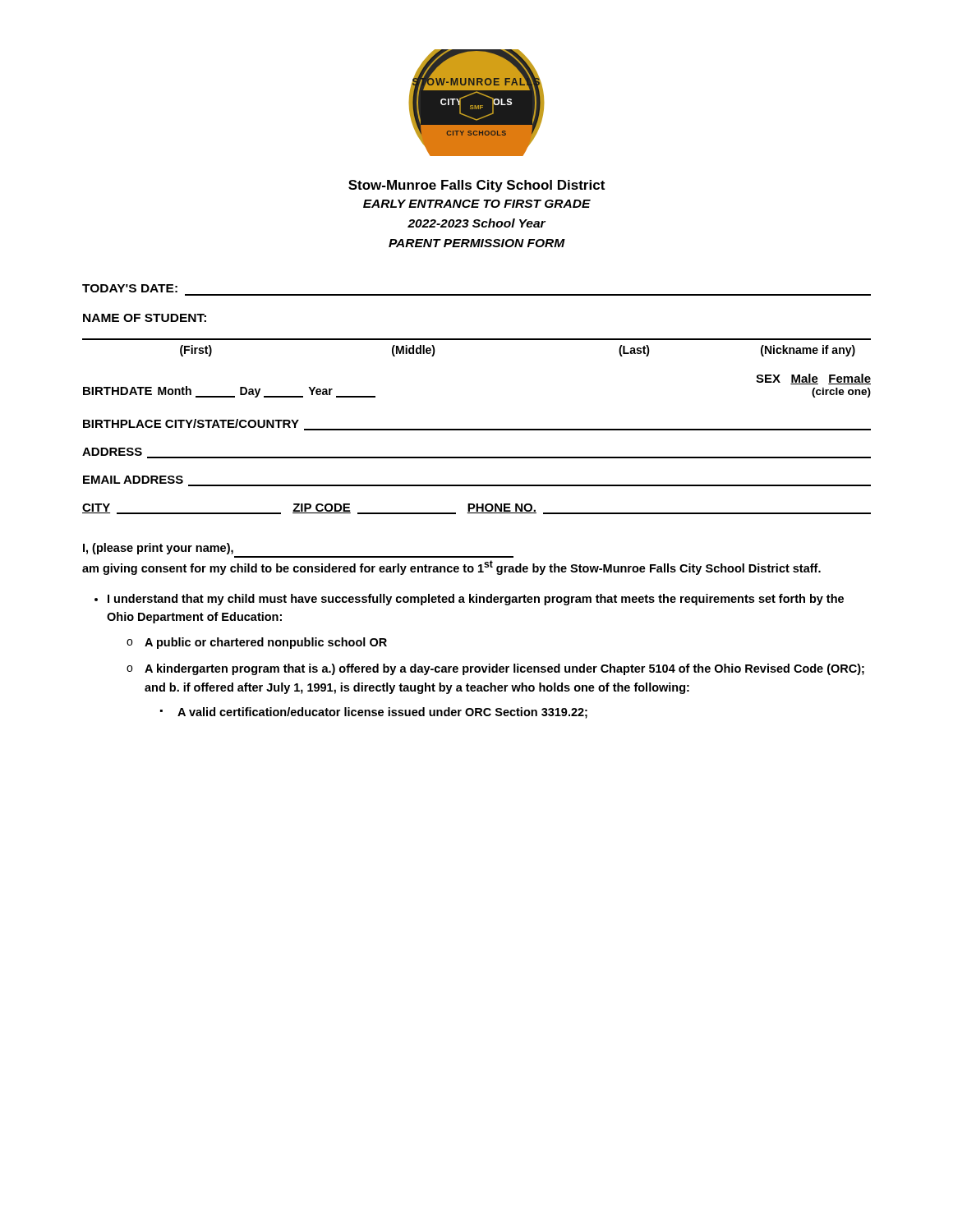
Task: Find the passage starting "CITY ZIP CODE"
Action: 476,506
